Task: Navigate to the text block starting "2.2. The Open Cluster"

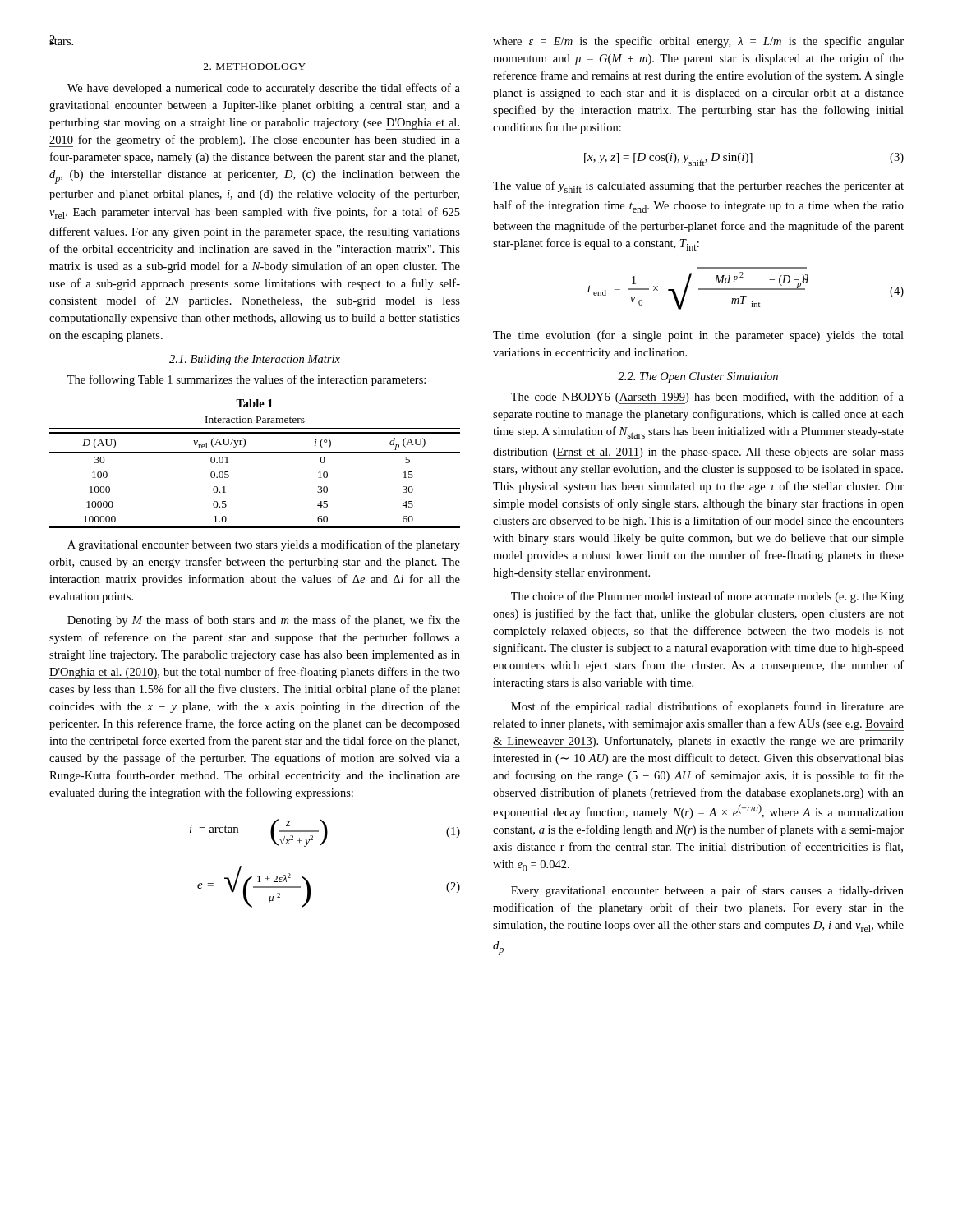Action: (698, 376)
